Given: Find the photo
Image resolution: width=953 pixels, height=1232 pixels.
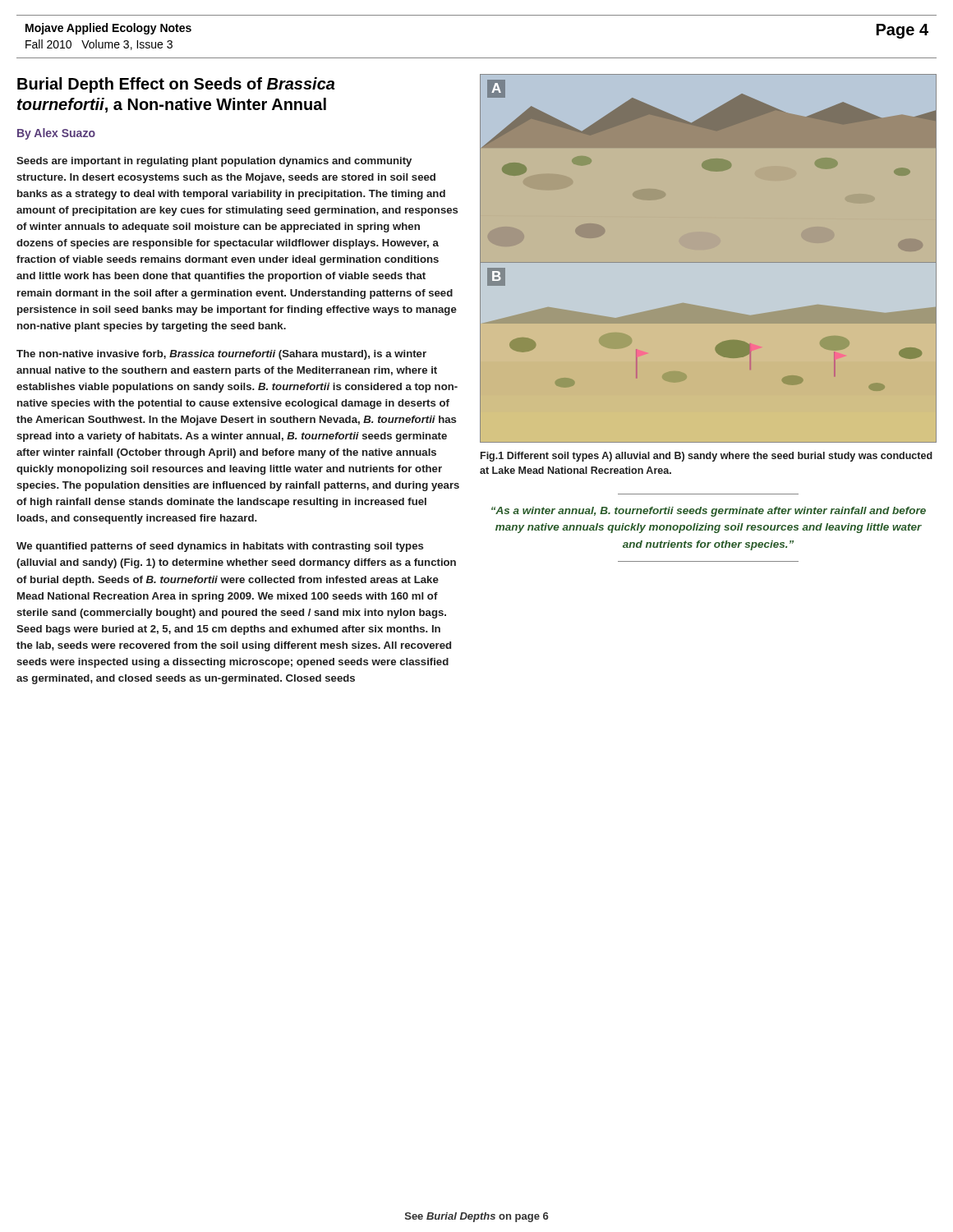Looking at the screenshot, I should [x=708, y=258].
